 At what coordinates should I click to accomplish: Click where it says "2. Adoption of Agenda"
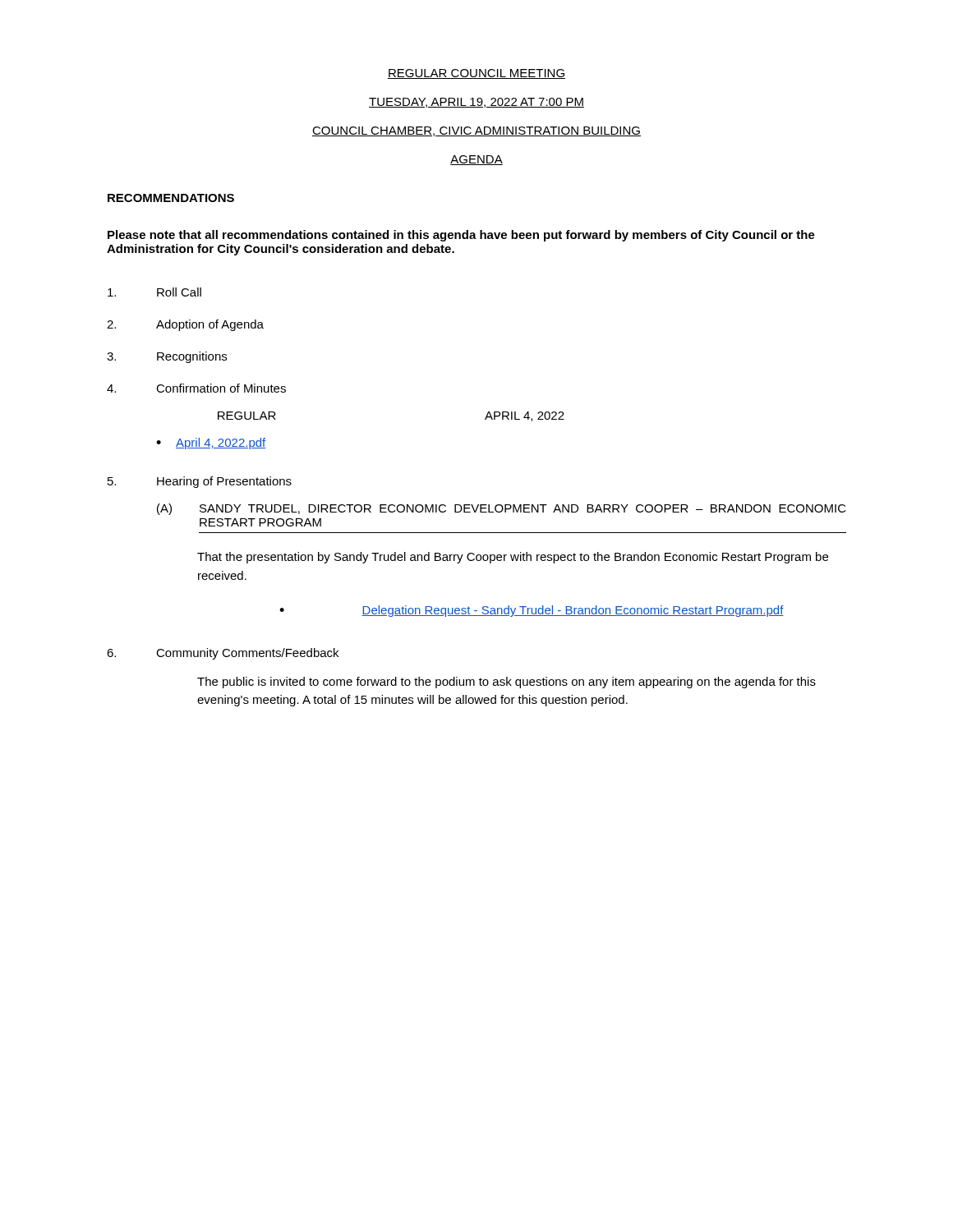click(185, 325)
